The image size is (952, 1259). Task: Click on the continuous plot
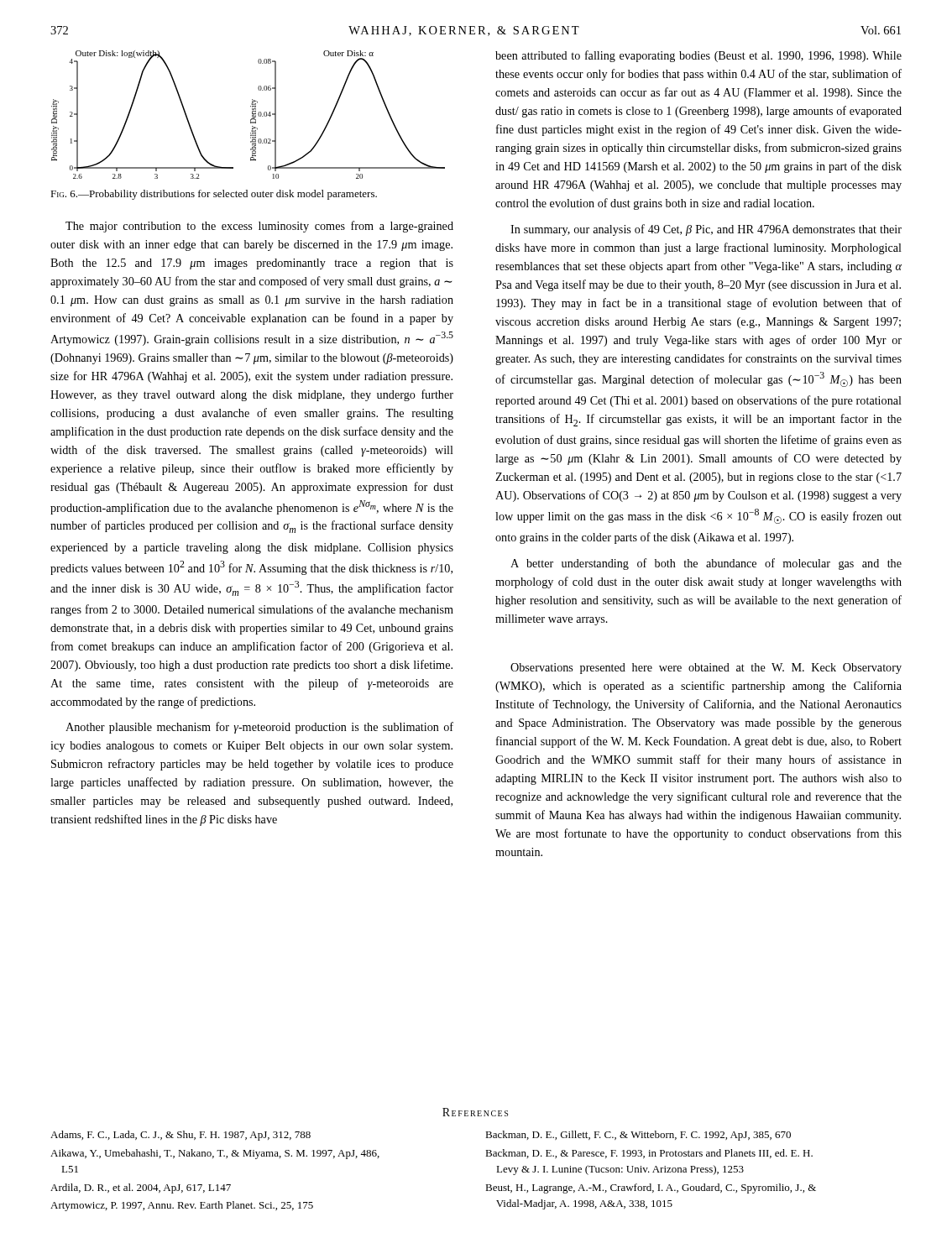252,115
